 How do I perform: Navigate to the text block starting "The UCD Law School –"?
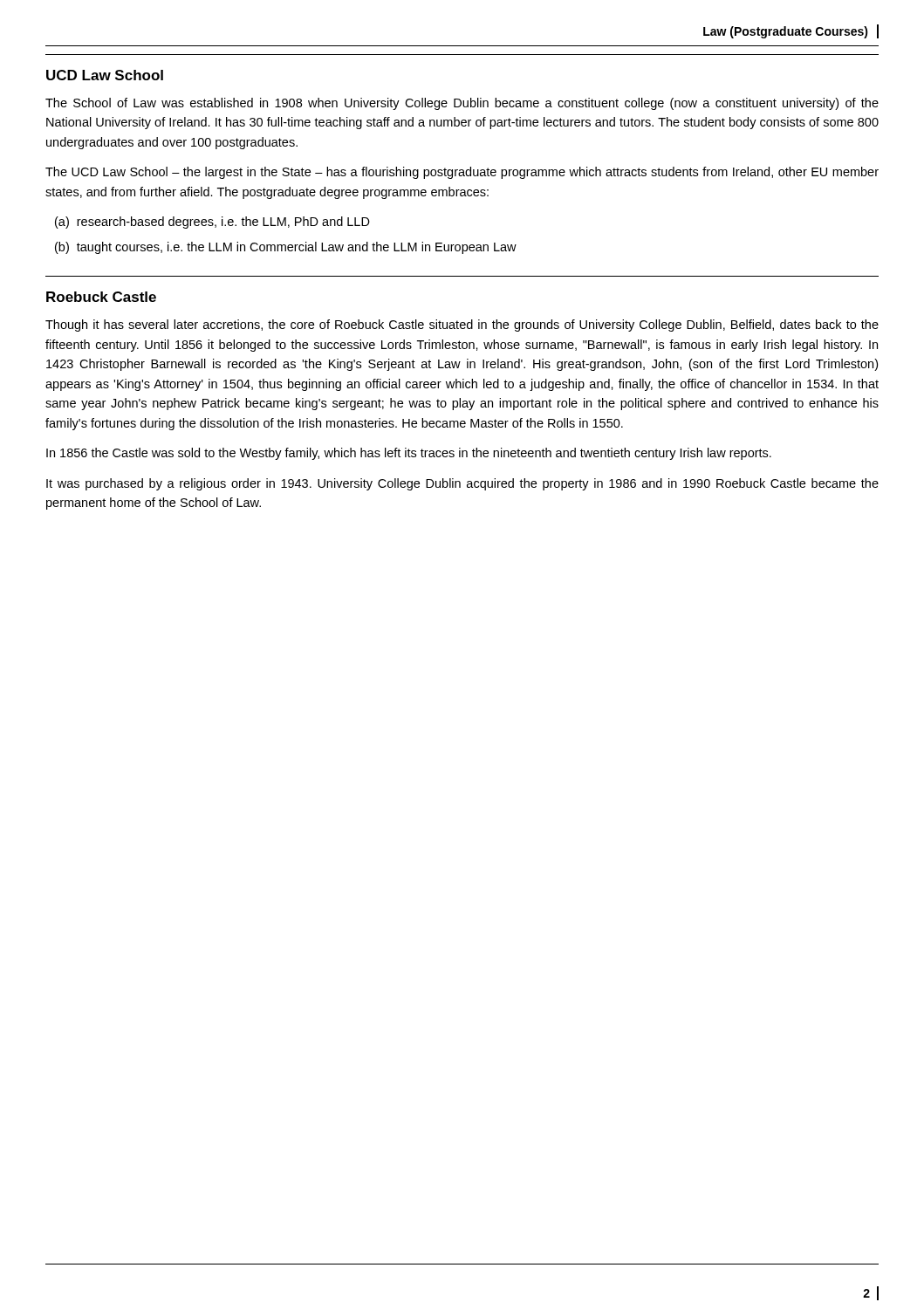pos(462,182)
